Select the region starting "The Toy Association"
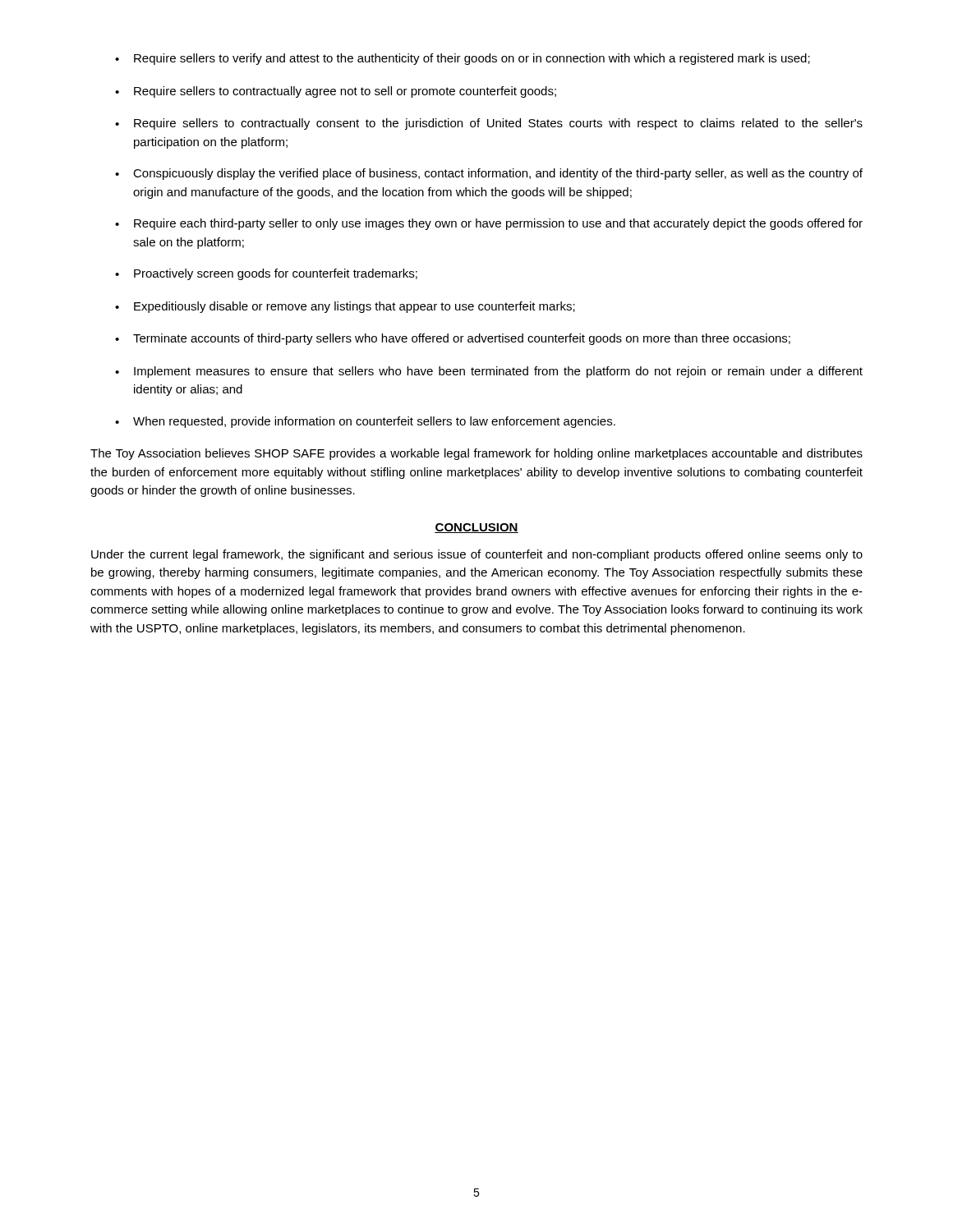Screen dimensions: 1232x953 click(476, 471)
